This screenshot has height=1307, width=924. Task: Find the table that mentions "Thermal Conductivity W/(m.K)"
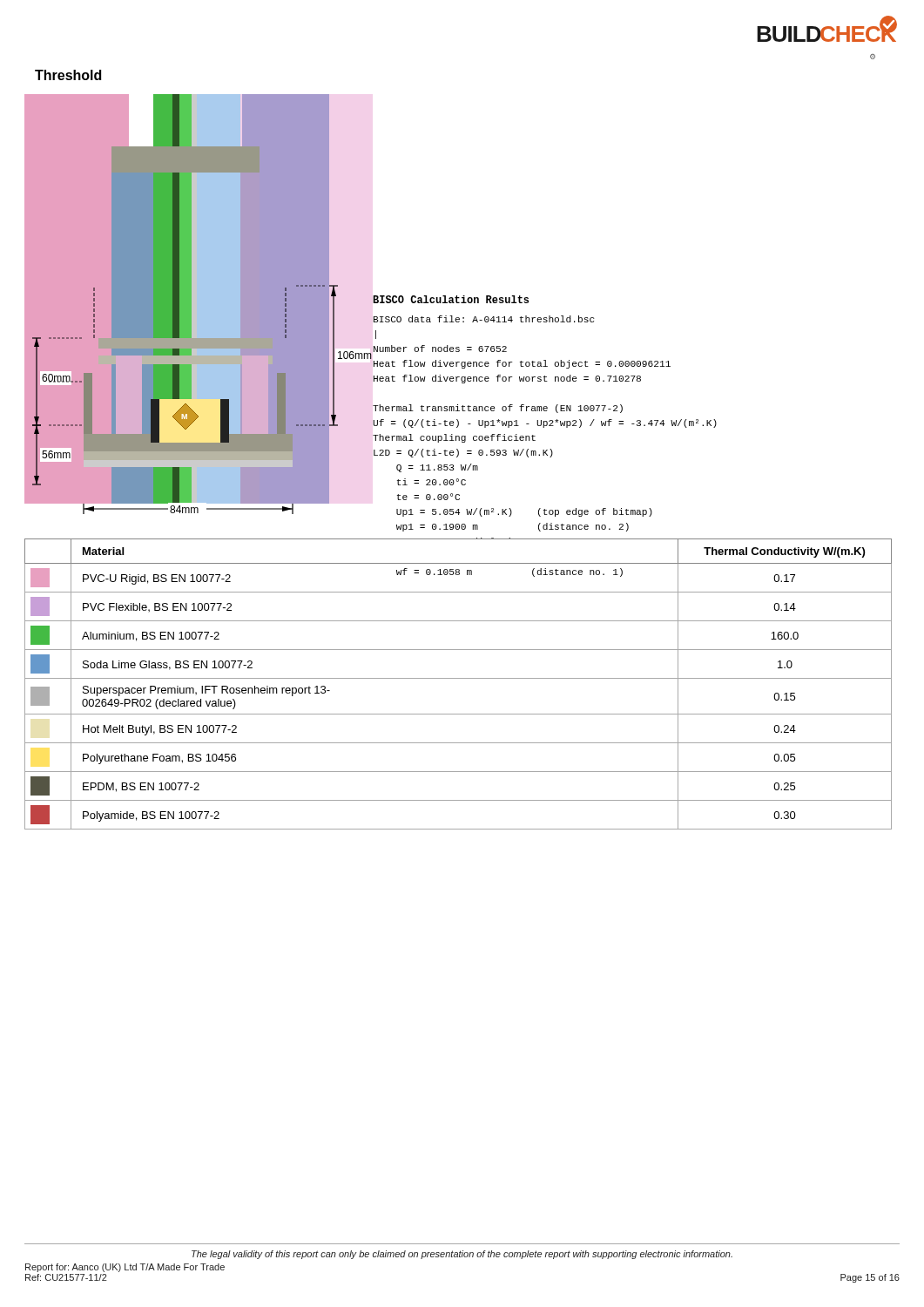pos(458,684)
